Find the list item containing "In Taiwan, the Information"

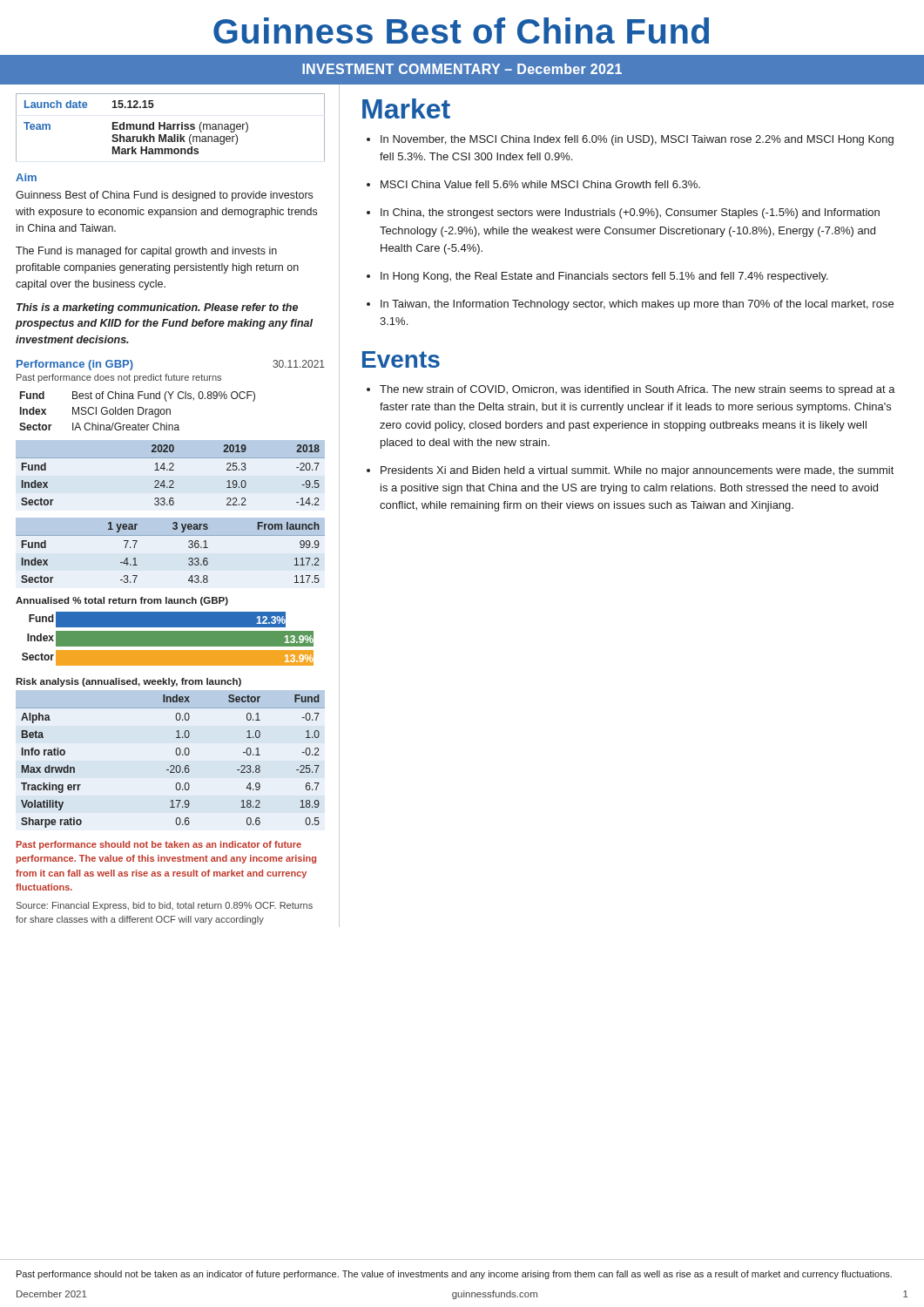tap(637, 312)
